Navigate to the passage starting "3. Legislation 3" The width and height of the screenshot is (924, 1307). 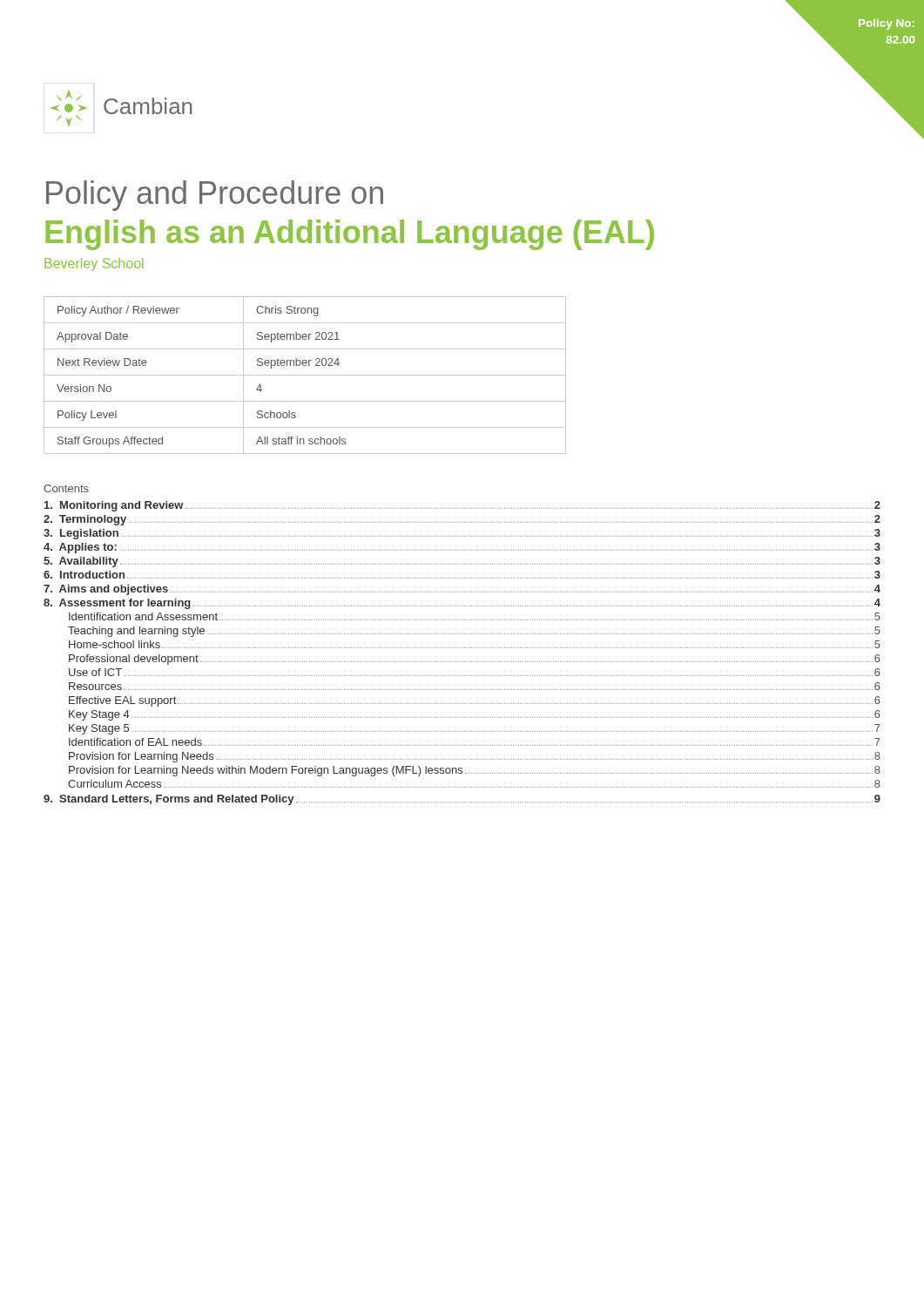[462, 533]
